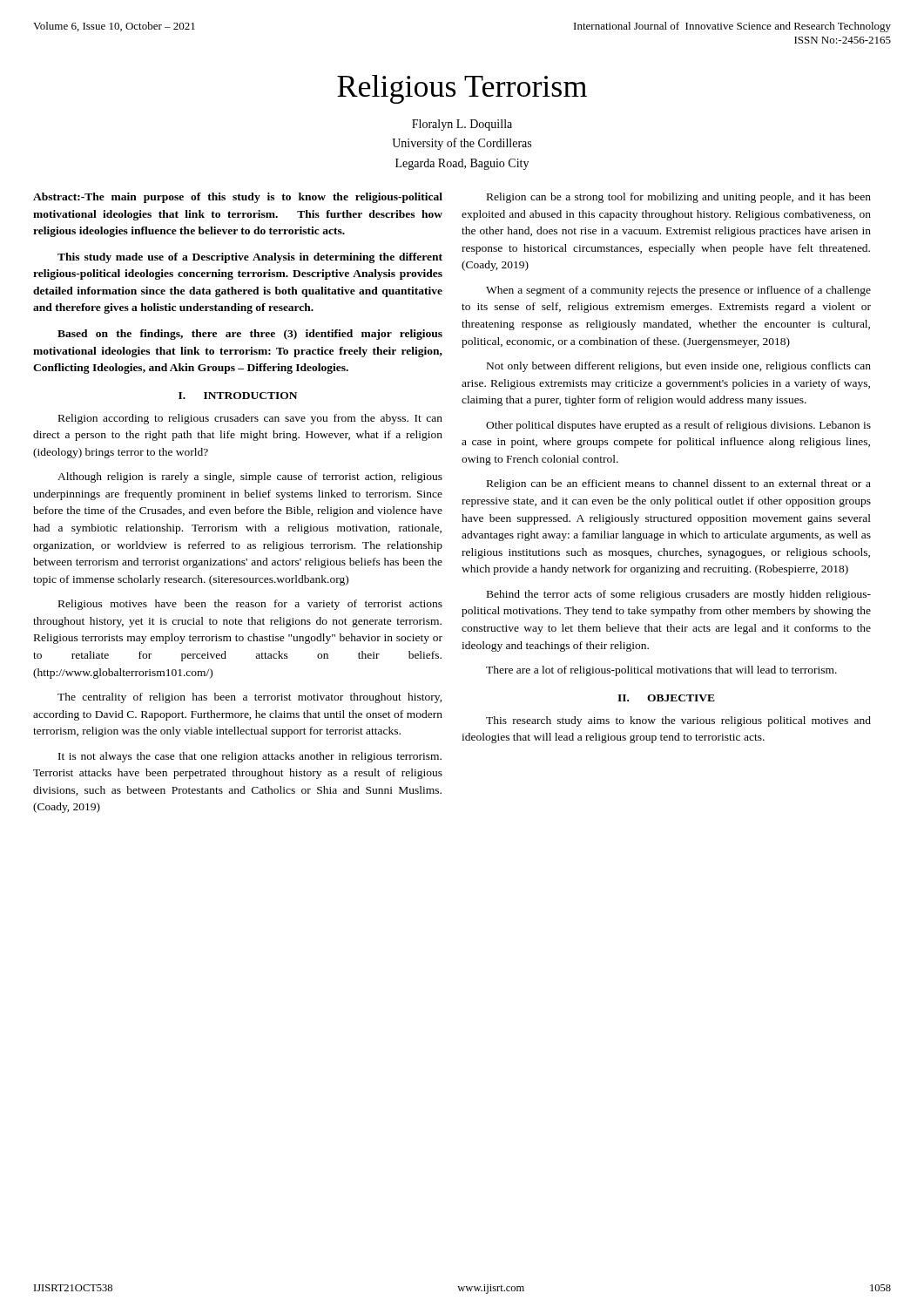
Task: Locate the block of text that opens with "Religion according to religious crusaders can save you"
Action: pos(238,435)
